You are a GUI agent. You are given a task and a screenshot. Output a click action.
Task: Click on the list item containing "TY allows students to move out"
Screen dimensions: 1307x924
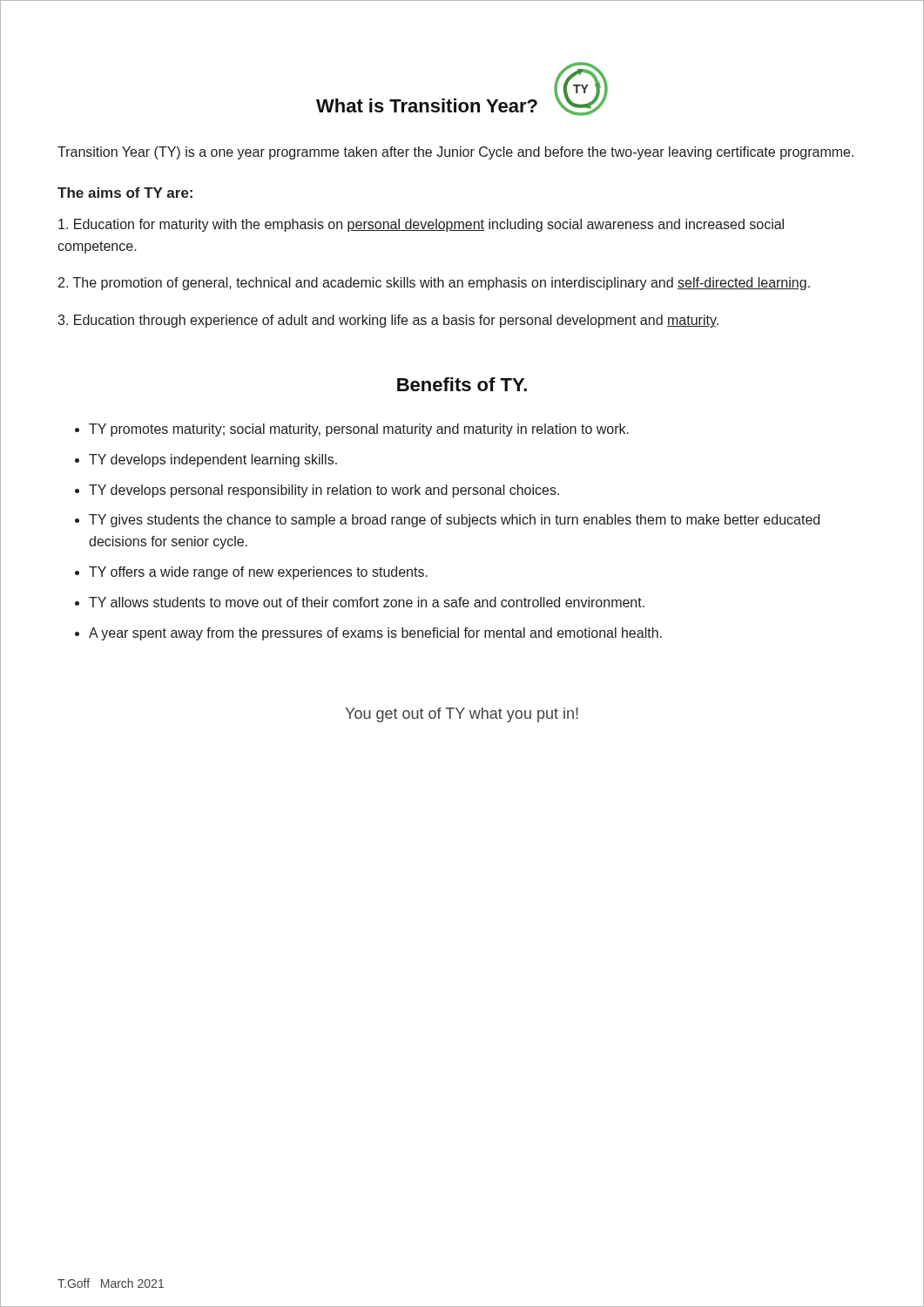coord(367,602)
